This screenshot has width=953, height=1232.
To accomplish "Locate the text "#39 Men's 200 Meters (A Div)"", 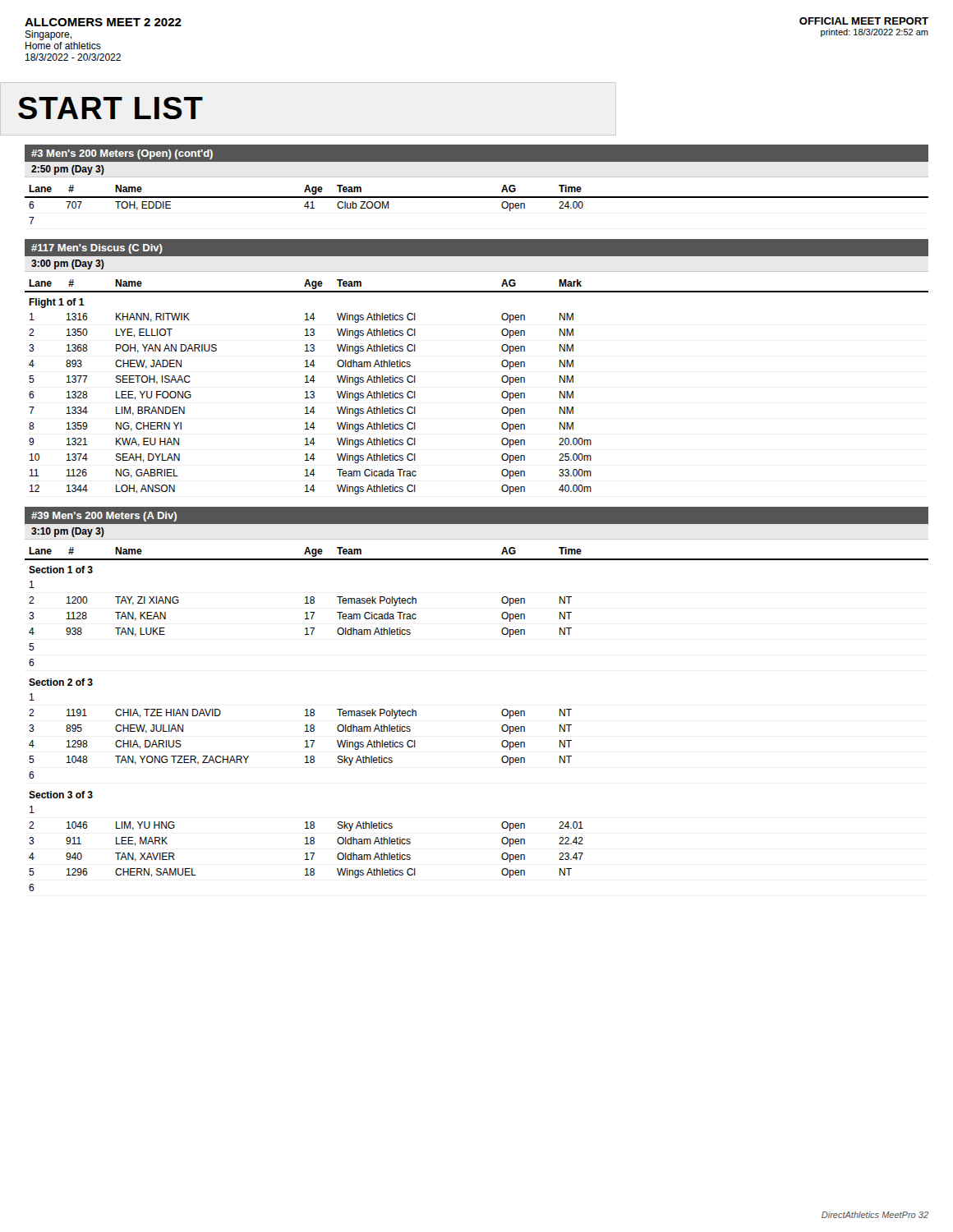I will pos(104,515).
